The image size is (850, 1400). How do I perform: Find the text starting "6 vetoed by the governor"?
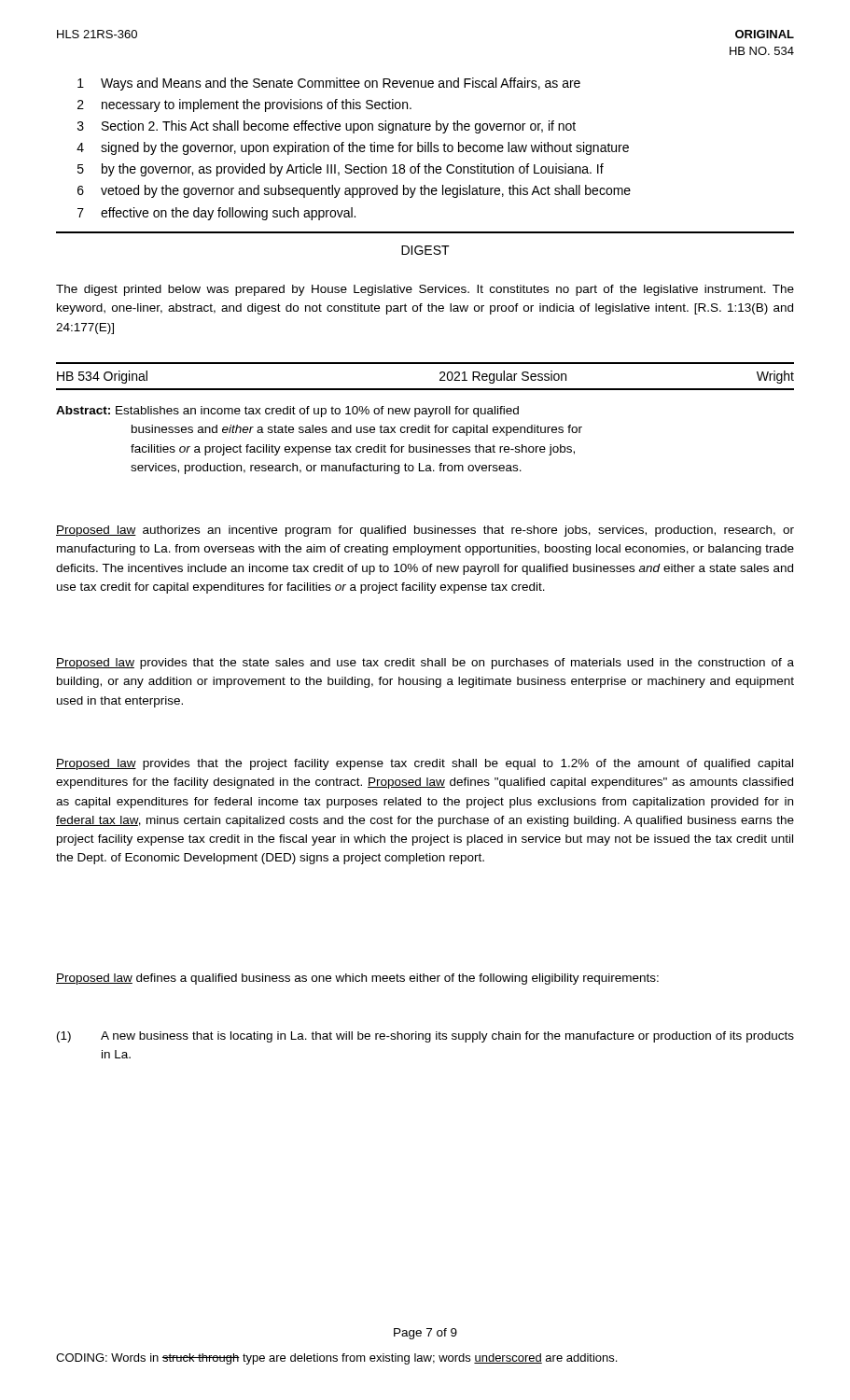tap(425, 191)
